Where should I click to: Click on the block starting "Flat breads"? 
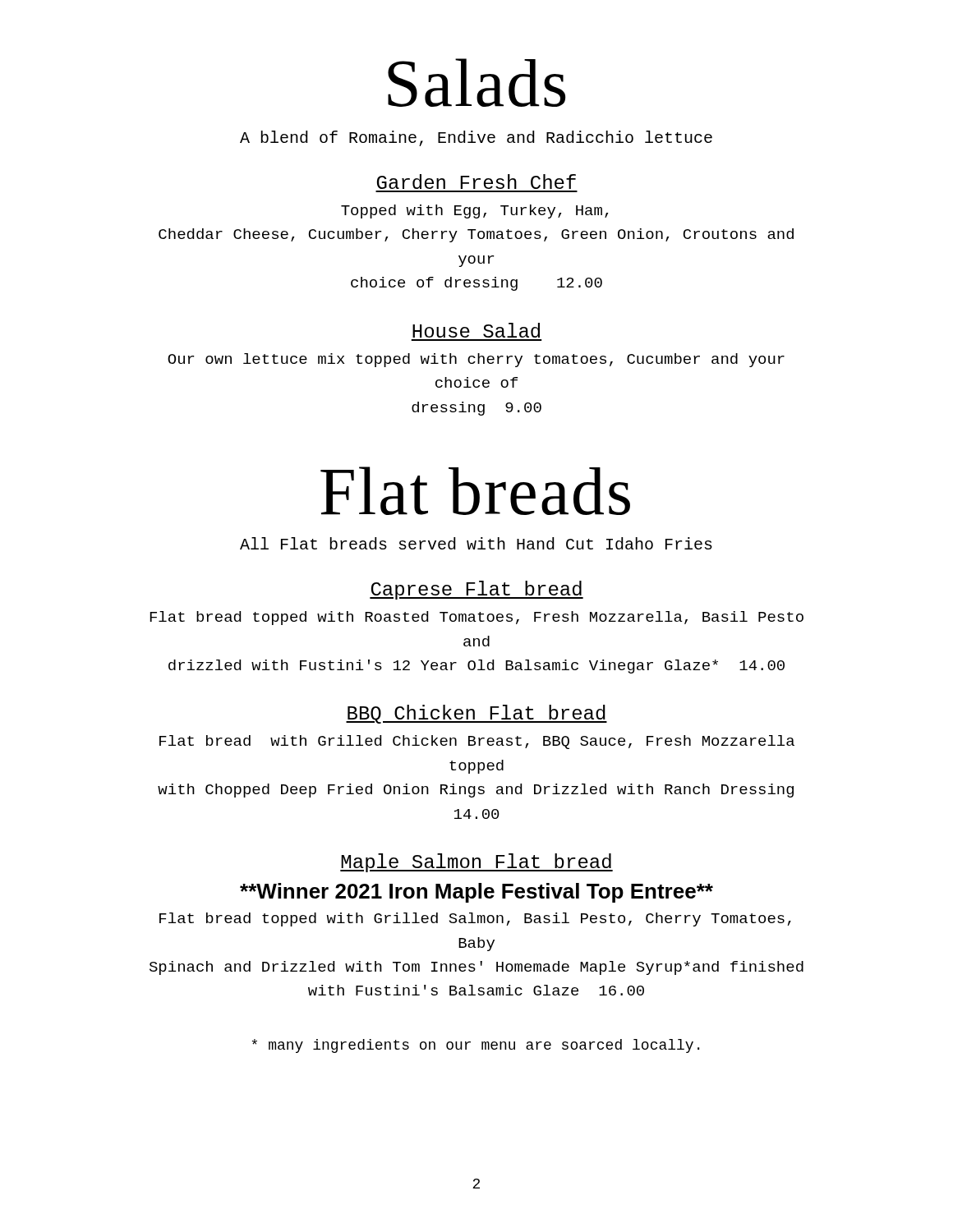click(x=476, y=492)
